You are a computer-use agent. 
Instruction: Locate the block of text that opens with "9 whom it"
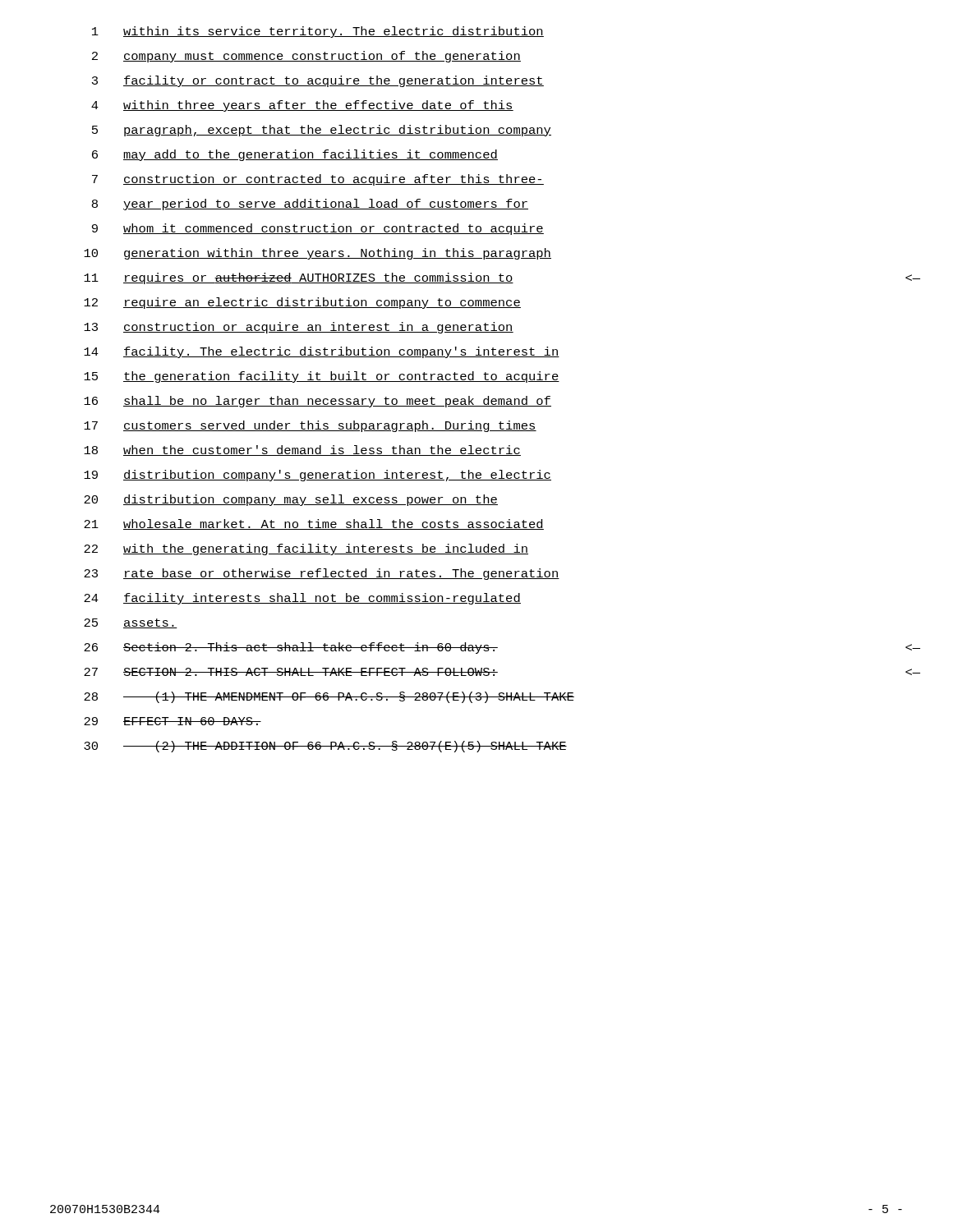(462, 229)
